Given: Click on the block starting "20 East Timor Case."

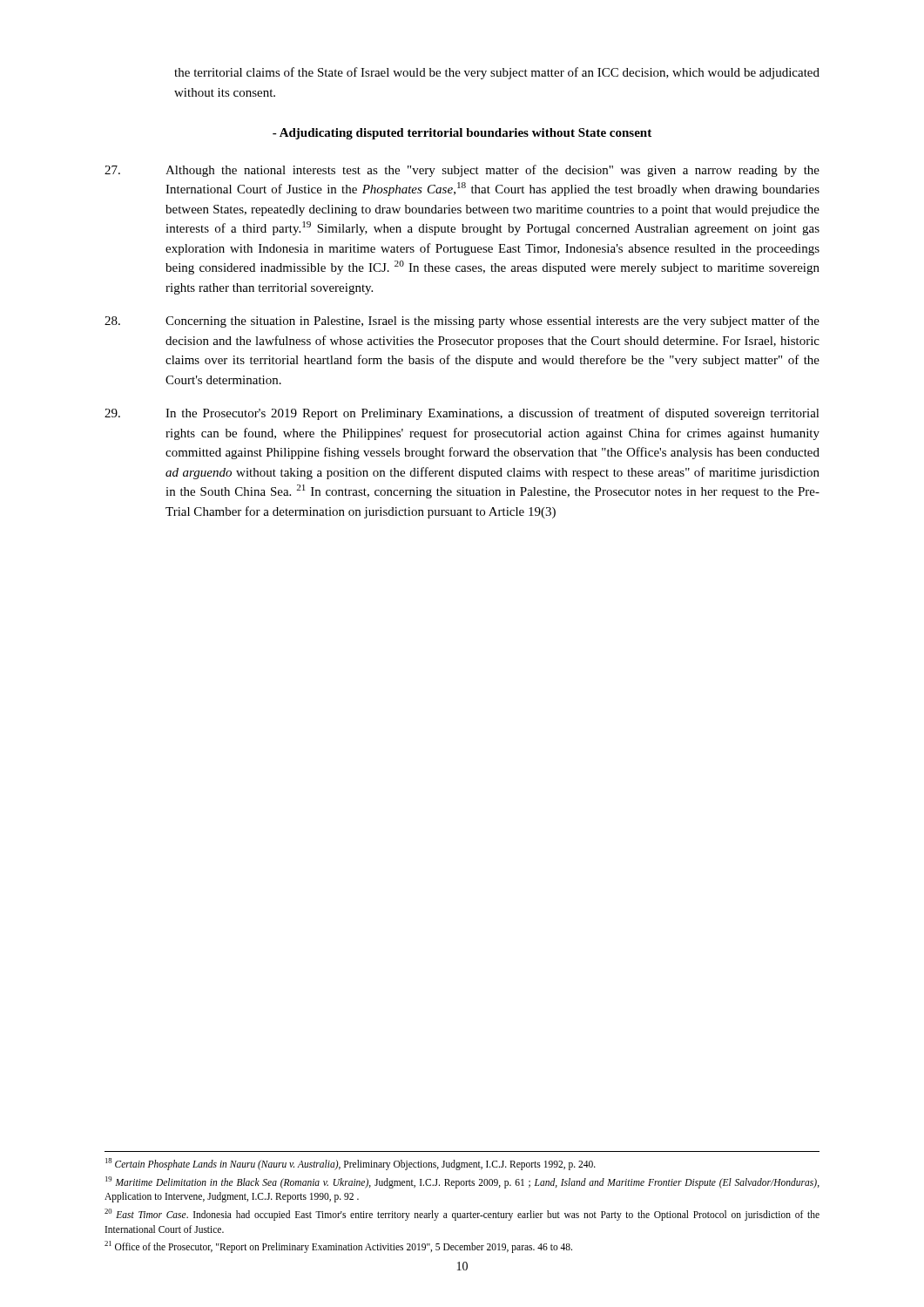Looking at the screenshot, I should tap(462, 1221).
